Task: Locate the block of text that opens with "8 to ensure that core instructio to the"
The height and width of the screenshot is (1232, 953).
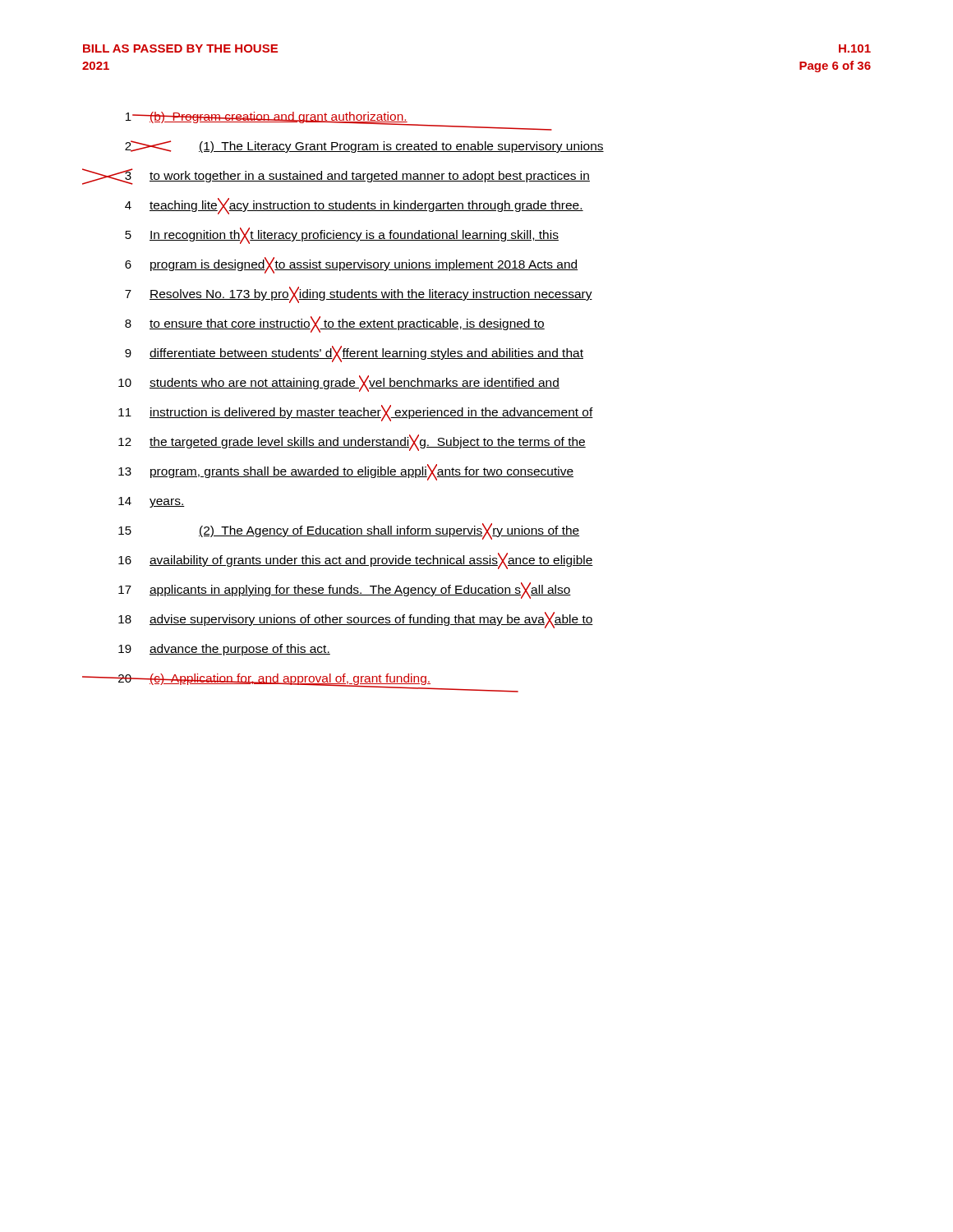Action: (493, 324)
